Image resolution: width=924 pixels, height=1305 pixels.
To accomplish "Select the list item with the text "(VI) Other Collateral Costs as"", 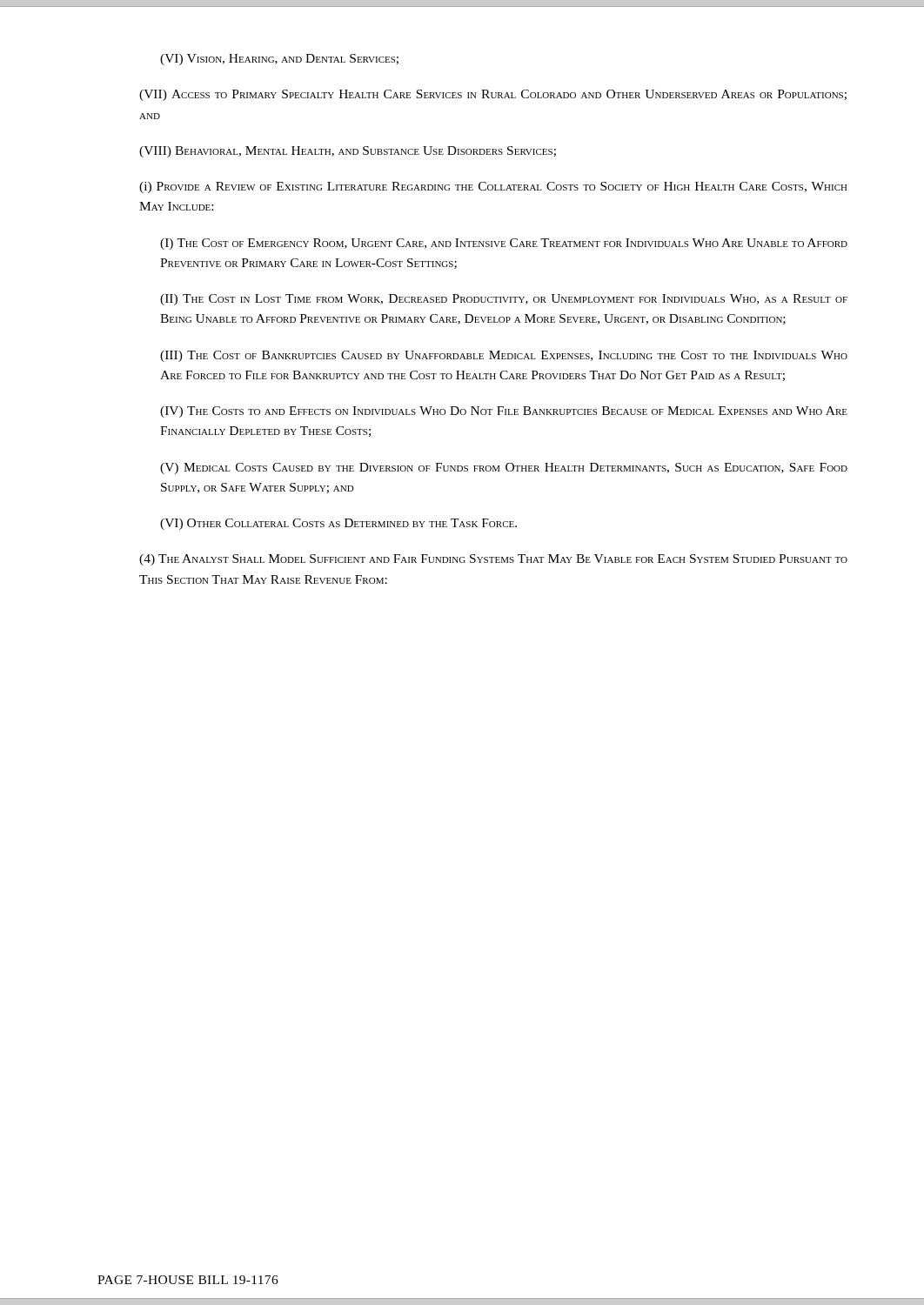I will pos(339,522).
